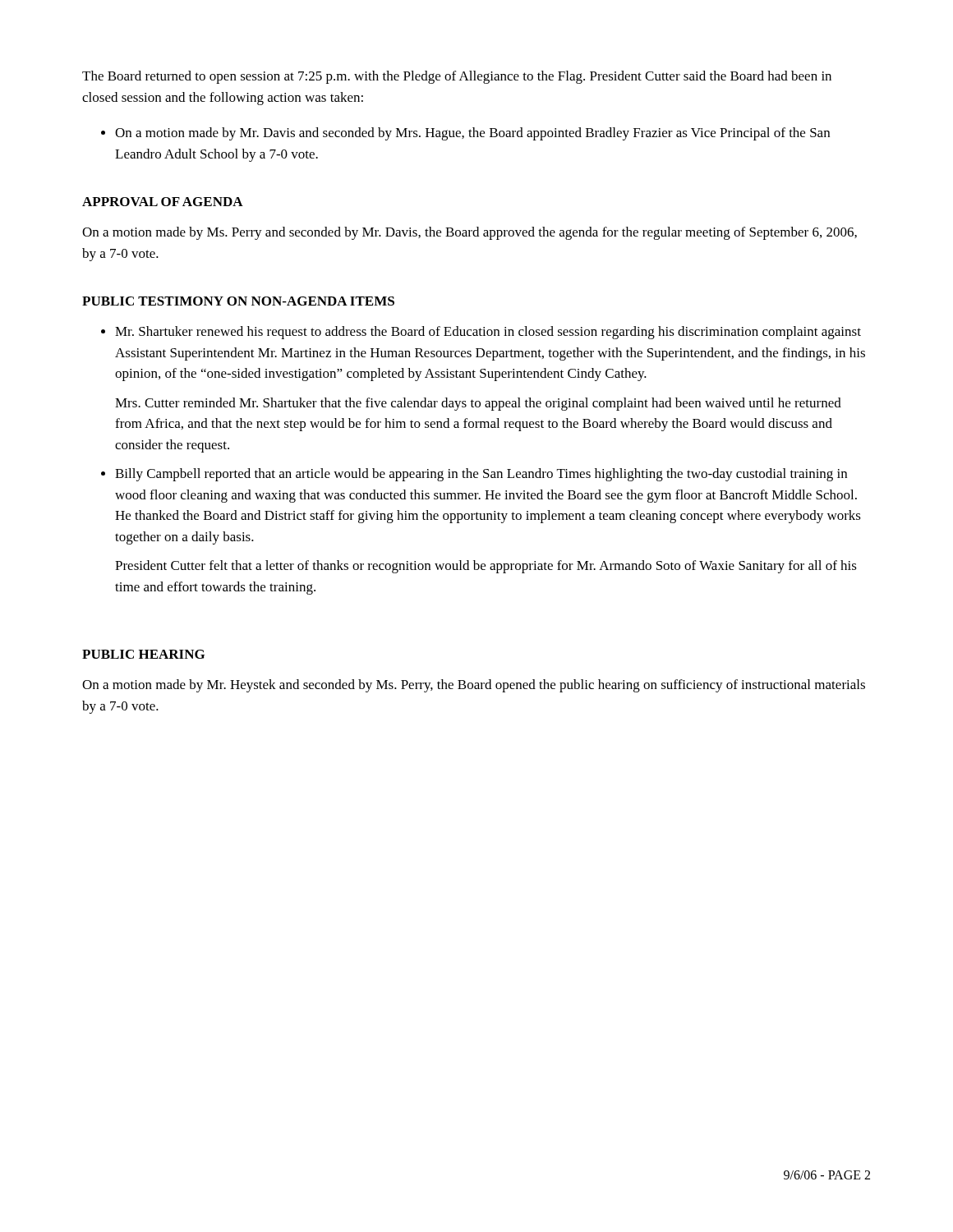953x1232 pixels.
Task: Navigate to the region starting "Mrs. Cutter reminded Mr. Shartuker that the"
Action: (478, 423)
